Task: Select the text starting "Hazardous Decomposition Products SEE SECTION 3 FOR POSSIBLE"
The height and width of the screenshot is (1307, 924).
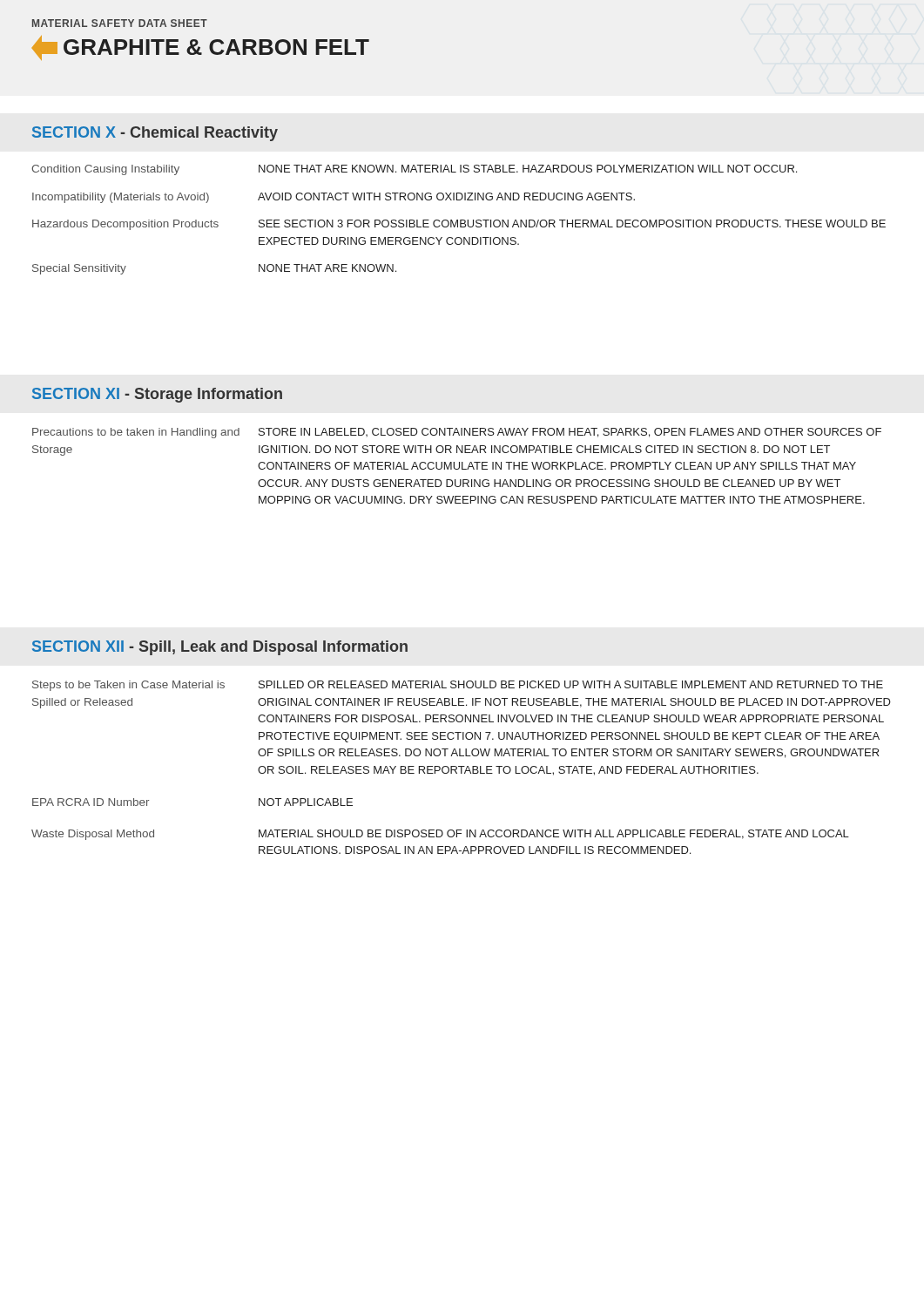Action: 462,232
